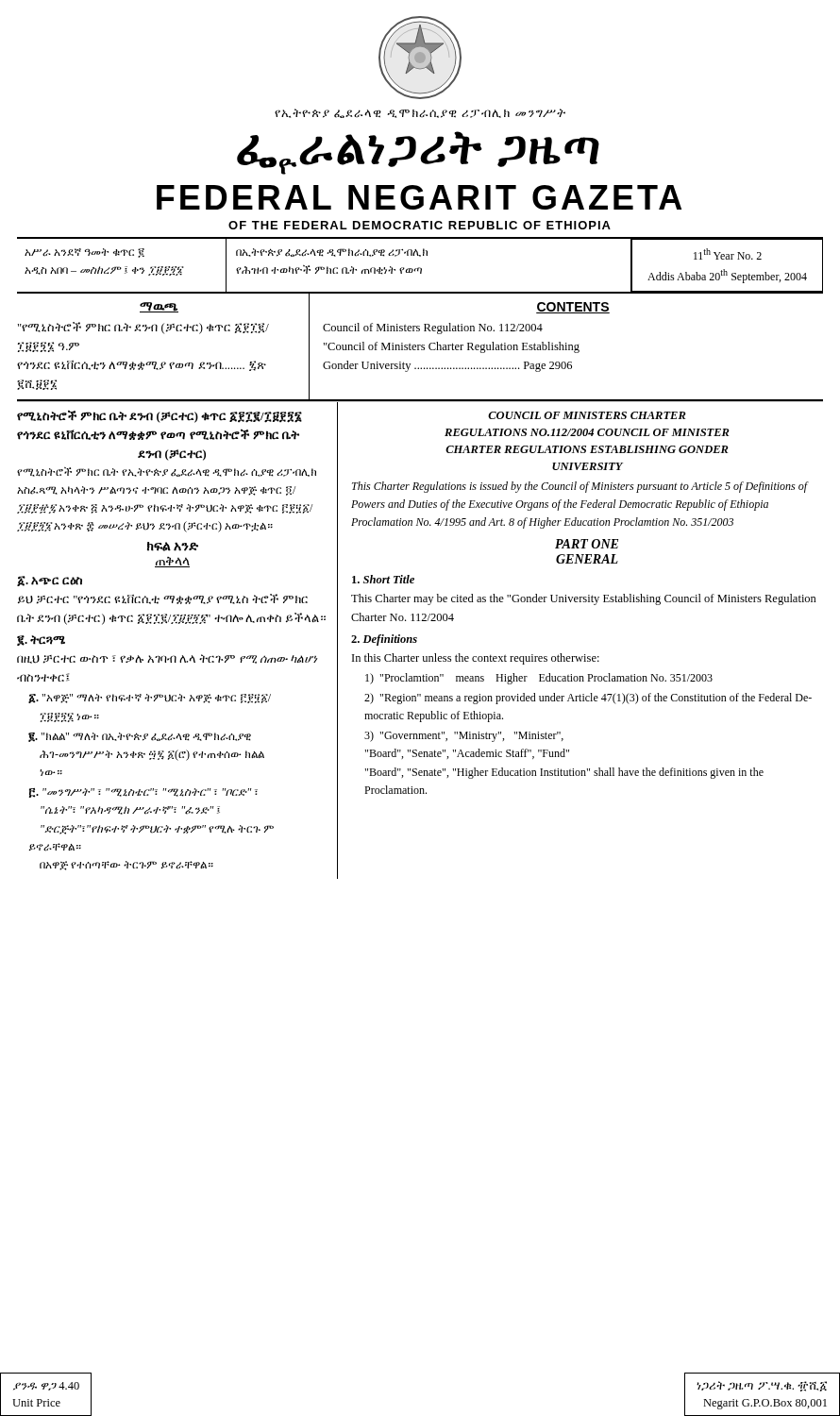Select the title with the text "ፌዮራልነጋሪት ጋዜጣ"
Viewport: 840px width, 1416px height.
pyautogui.click(x=420, y=151)
